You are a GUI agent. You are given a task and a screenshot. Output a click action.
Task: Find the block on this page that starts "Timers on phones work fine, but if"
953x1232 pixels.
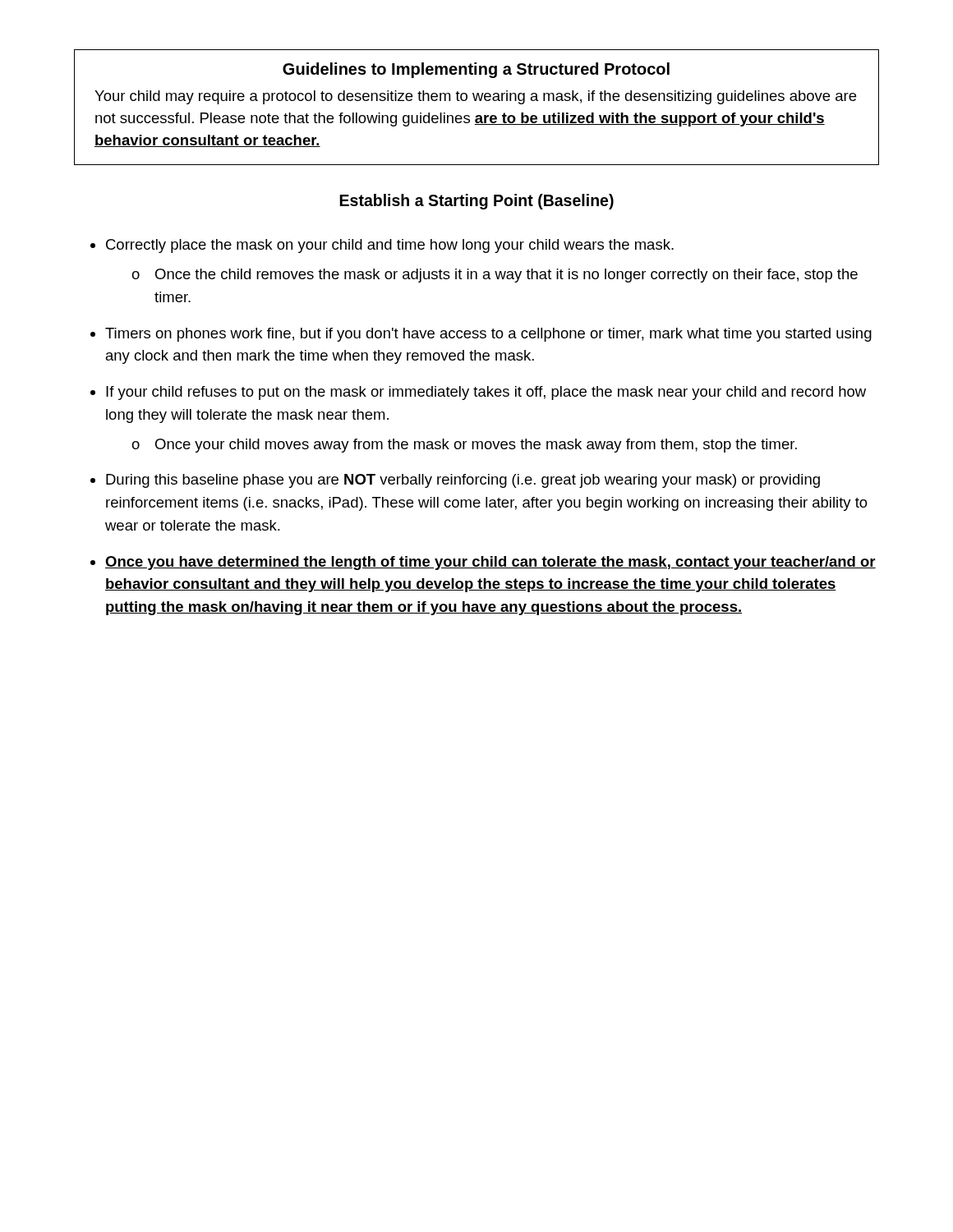click(x=489, y=344)
